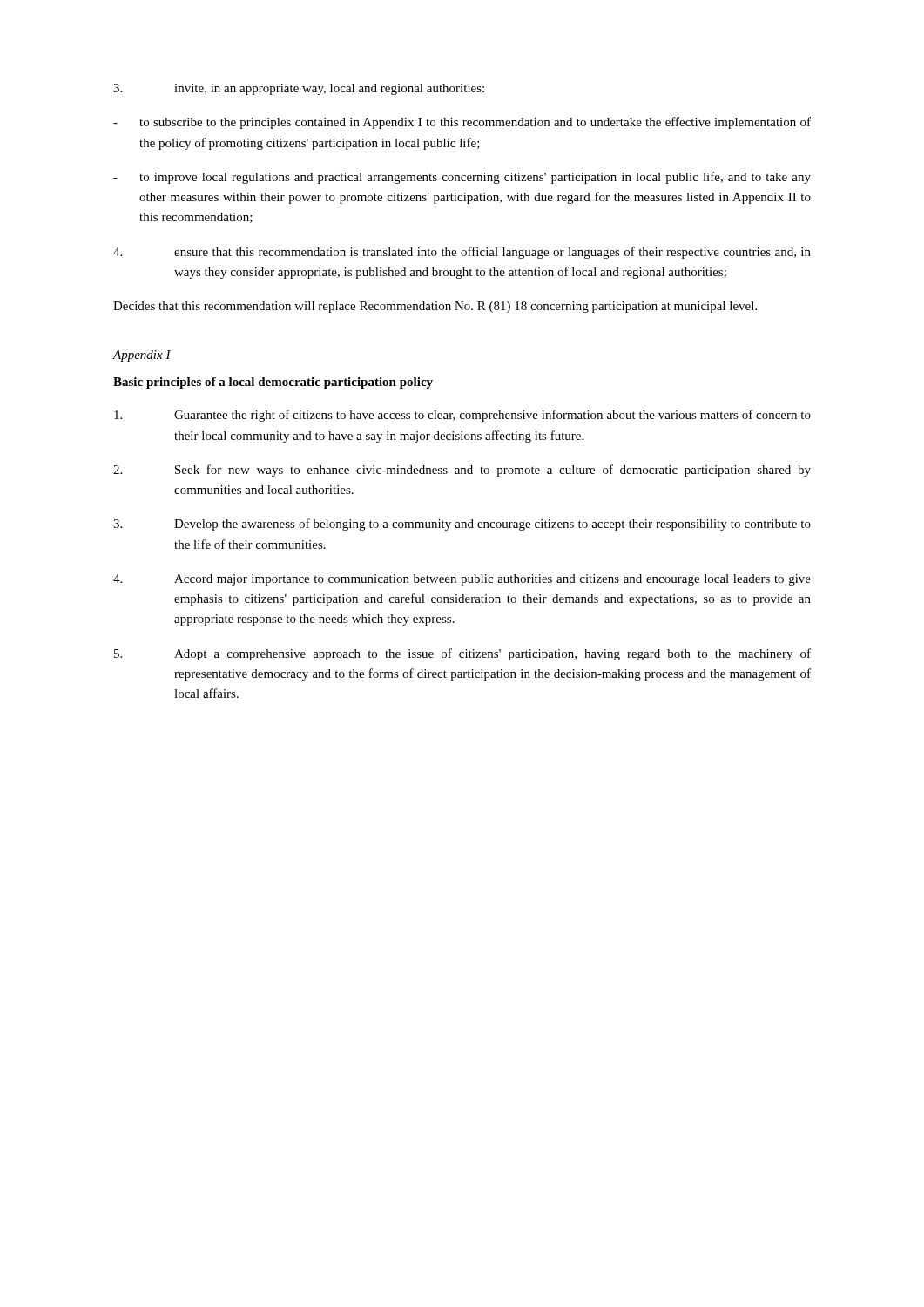Screen dimensions: 1307x924
Task: Click the passage that begins "5. Adopt a"
Action: tap(462, 674)
